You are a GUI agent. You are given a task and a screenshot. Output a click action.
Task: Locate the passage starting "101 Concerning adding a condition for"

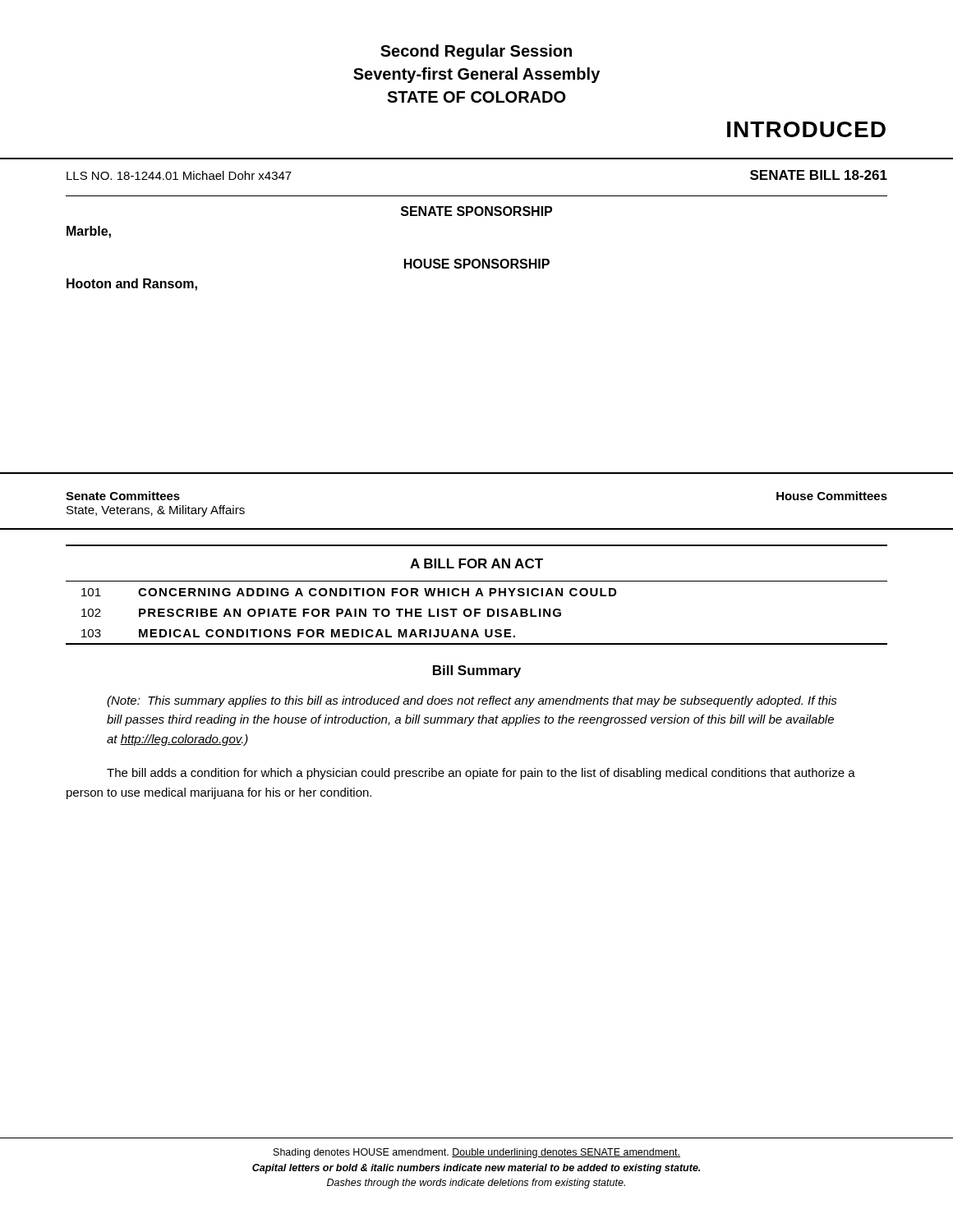click(476, 592)
